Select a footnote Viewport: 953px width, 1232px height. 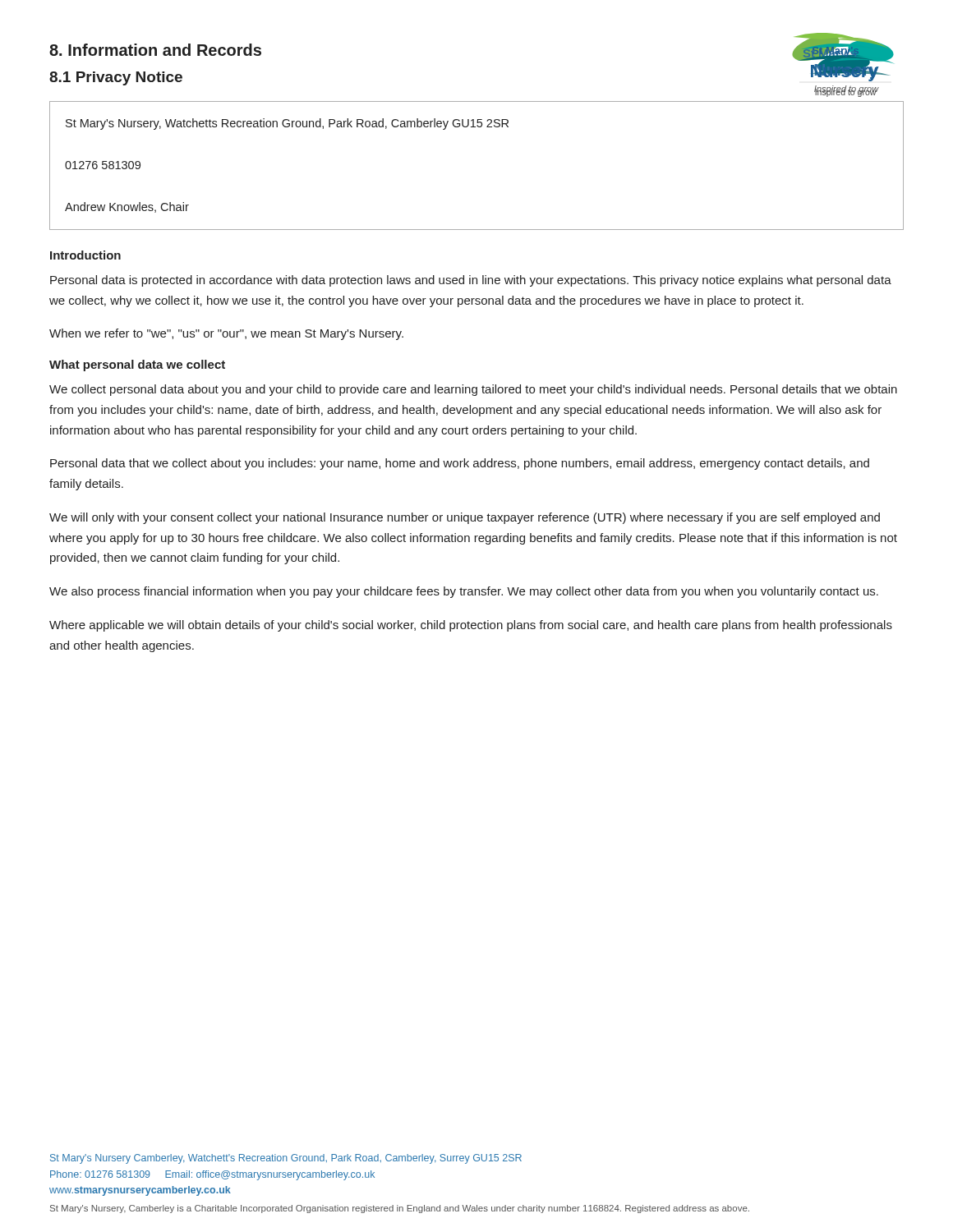click(400, 1208)
